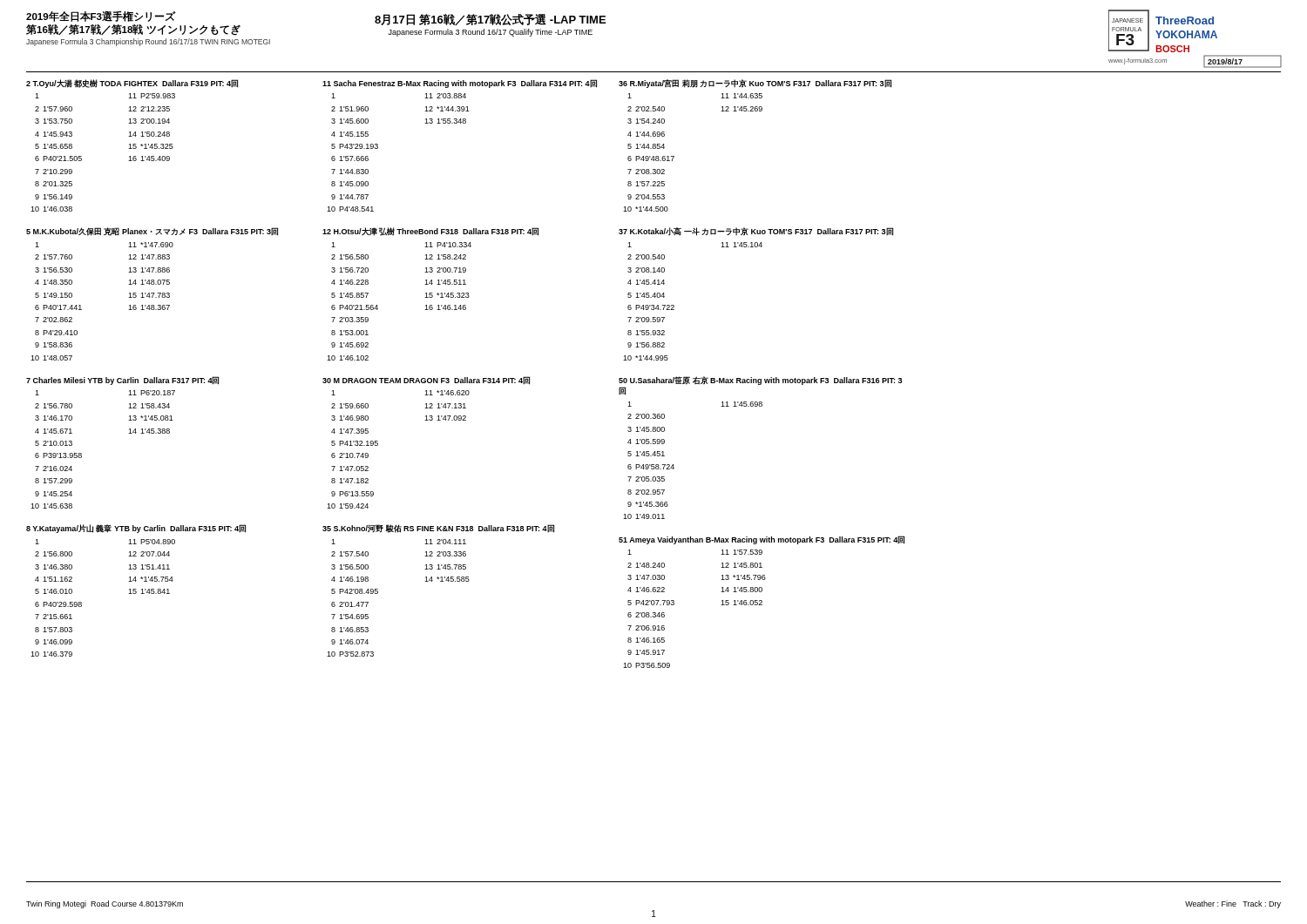This screenshot has width=1307, height=924.
Task: Find the section header that reads "8月17日 第16戦／第17戦公式予選 -LAP TIME Japanese Formula 3"
Action: pyautogui.click(x=490, y=24)
